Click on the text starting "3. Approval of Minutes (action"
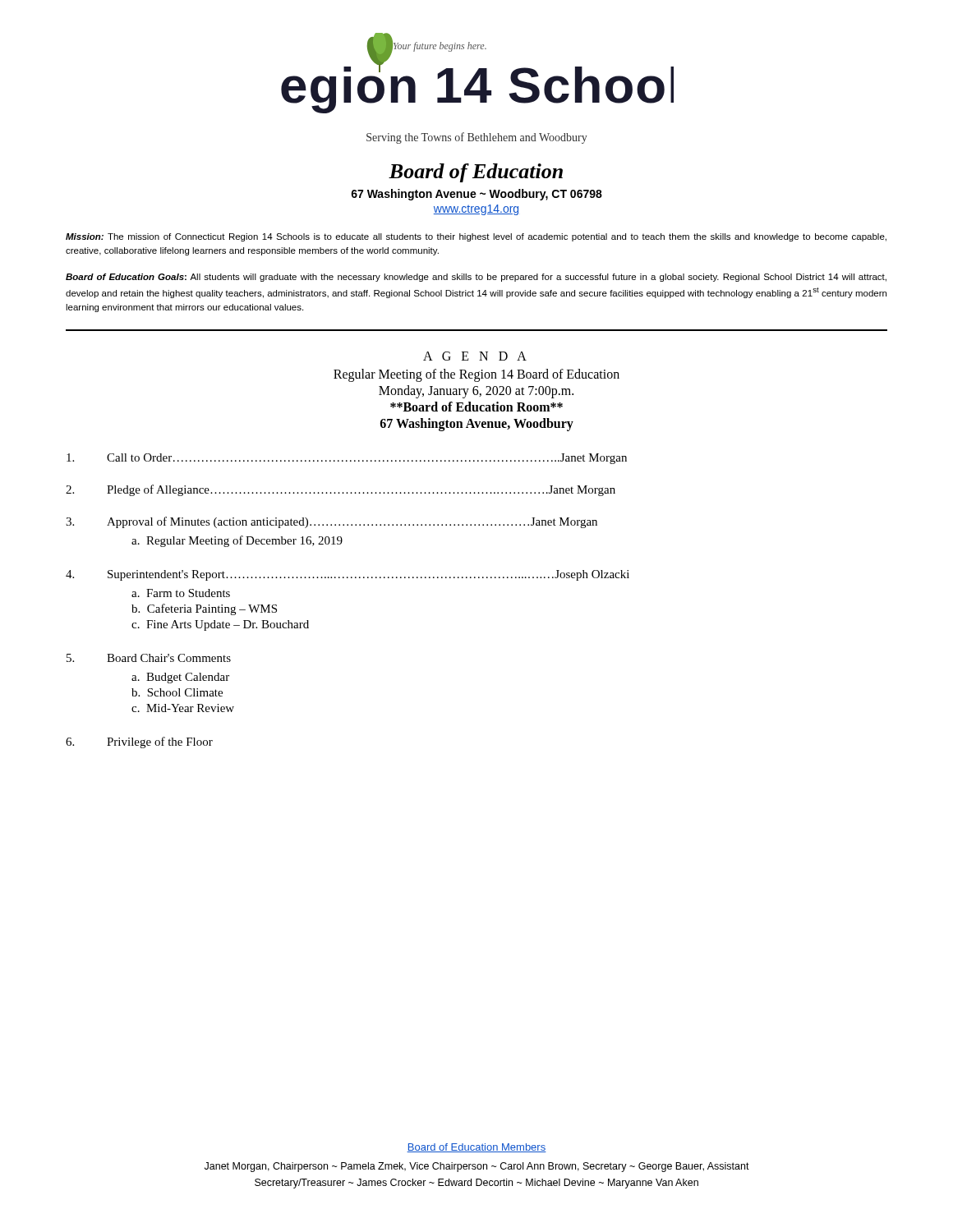This screenshot has width=953, height=1232. 476,532
